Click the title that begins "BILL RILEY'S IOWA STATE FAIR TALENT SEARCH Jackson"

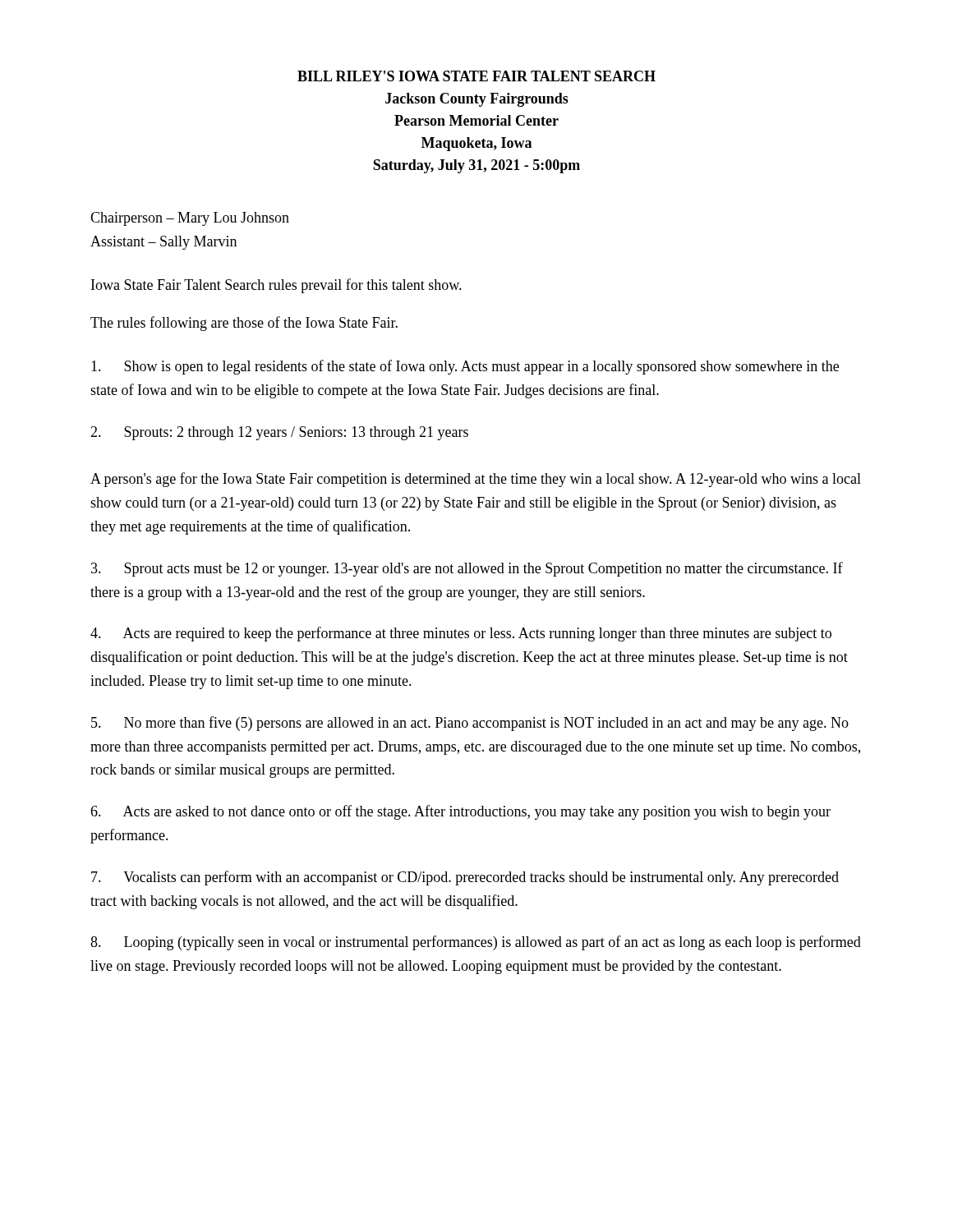click(x=476, y=121)
